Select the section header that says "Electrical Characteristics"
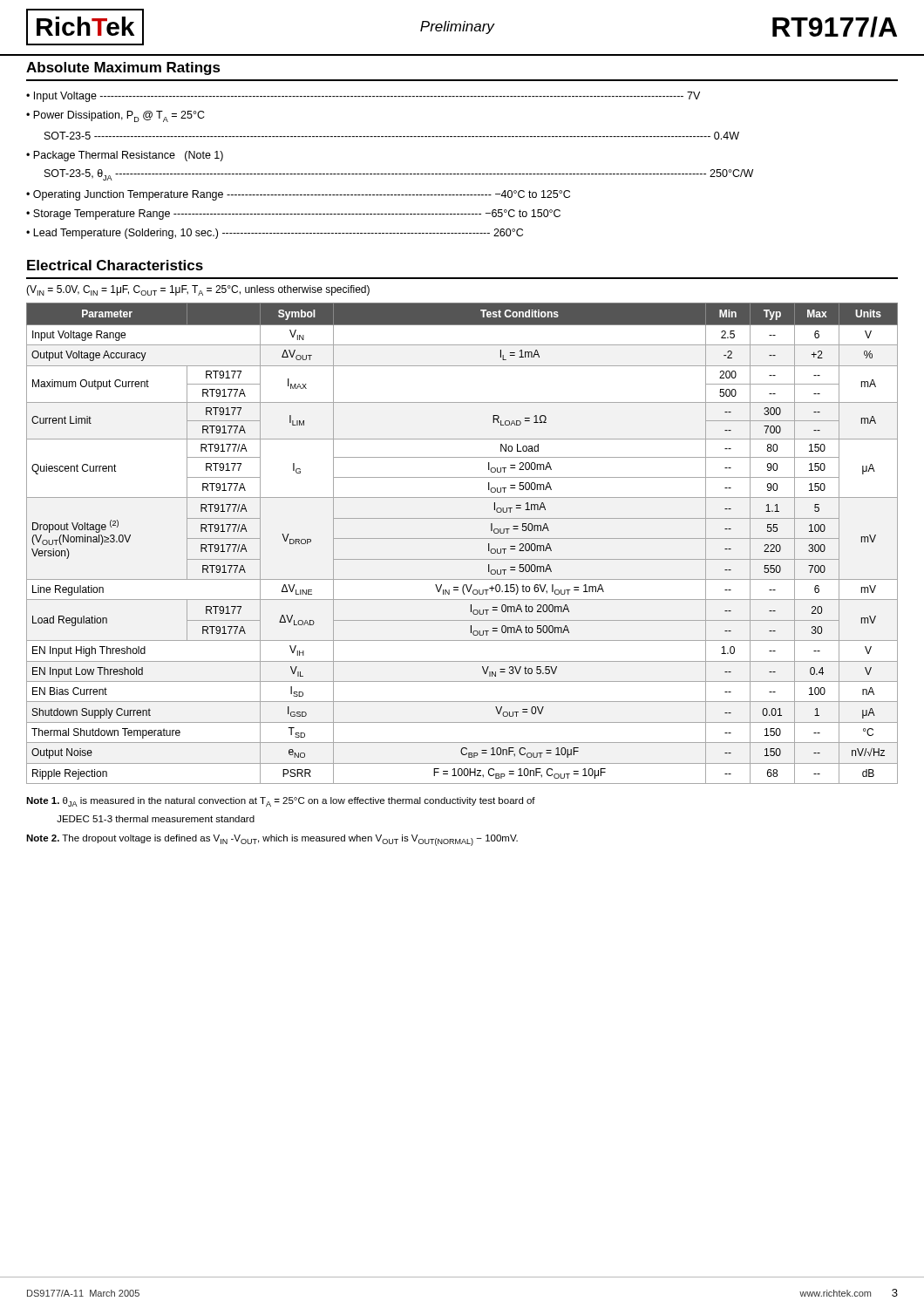 [x=115, y=265]
